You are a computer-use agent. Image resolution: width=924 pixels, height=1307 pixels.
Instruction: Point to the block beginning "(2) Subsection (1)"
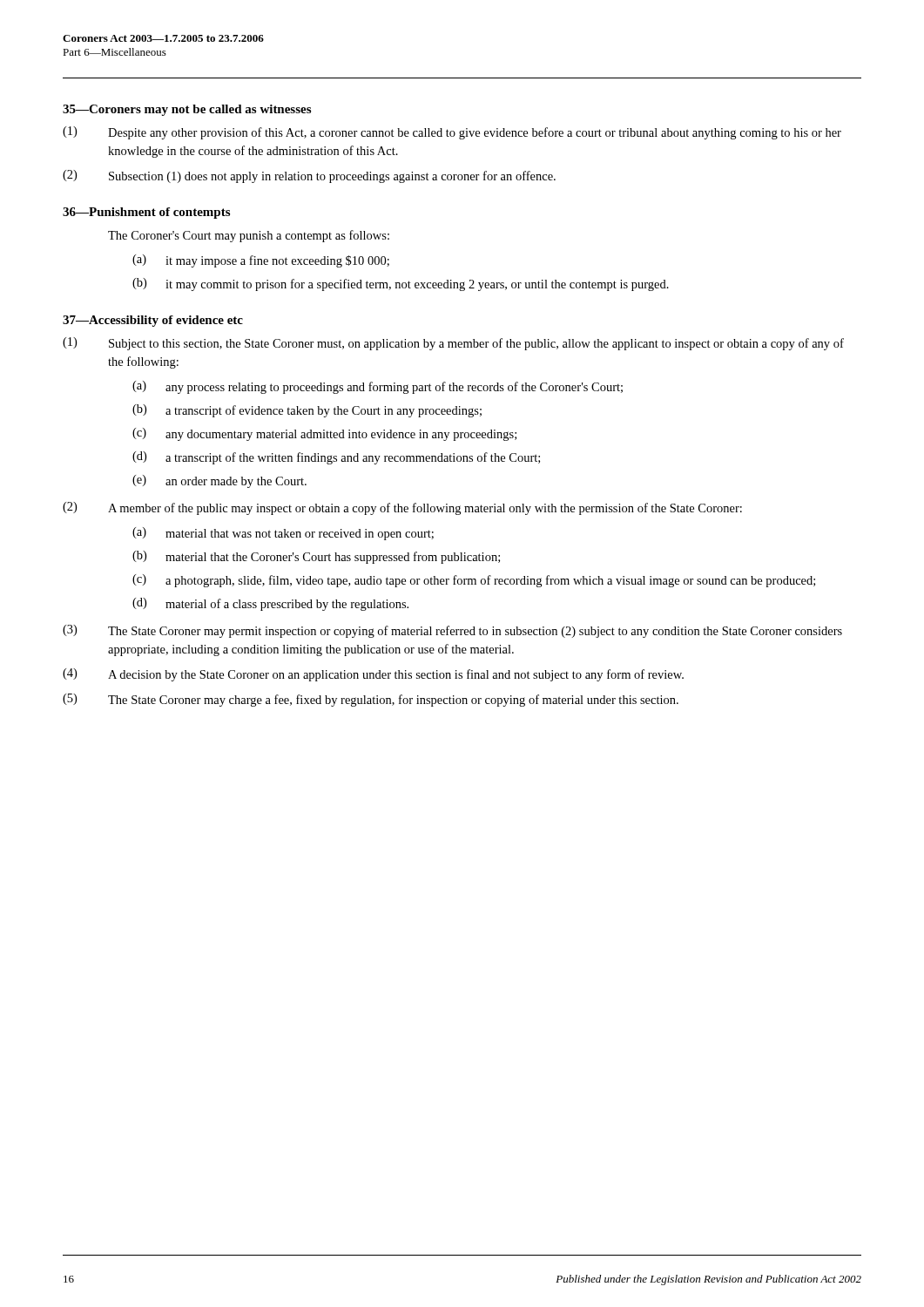(x=462, y=176)
